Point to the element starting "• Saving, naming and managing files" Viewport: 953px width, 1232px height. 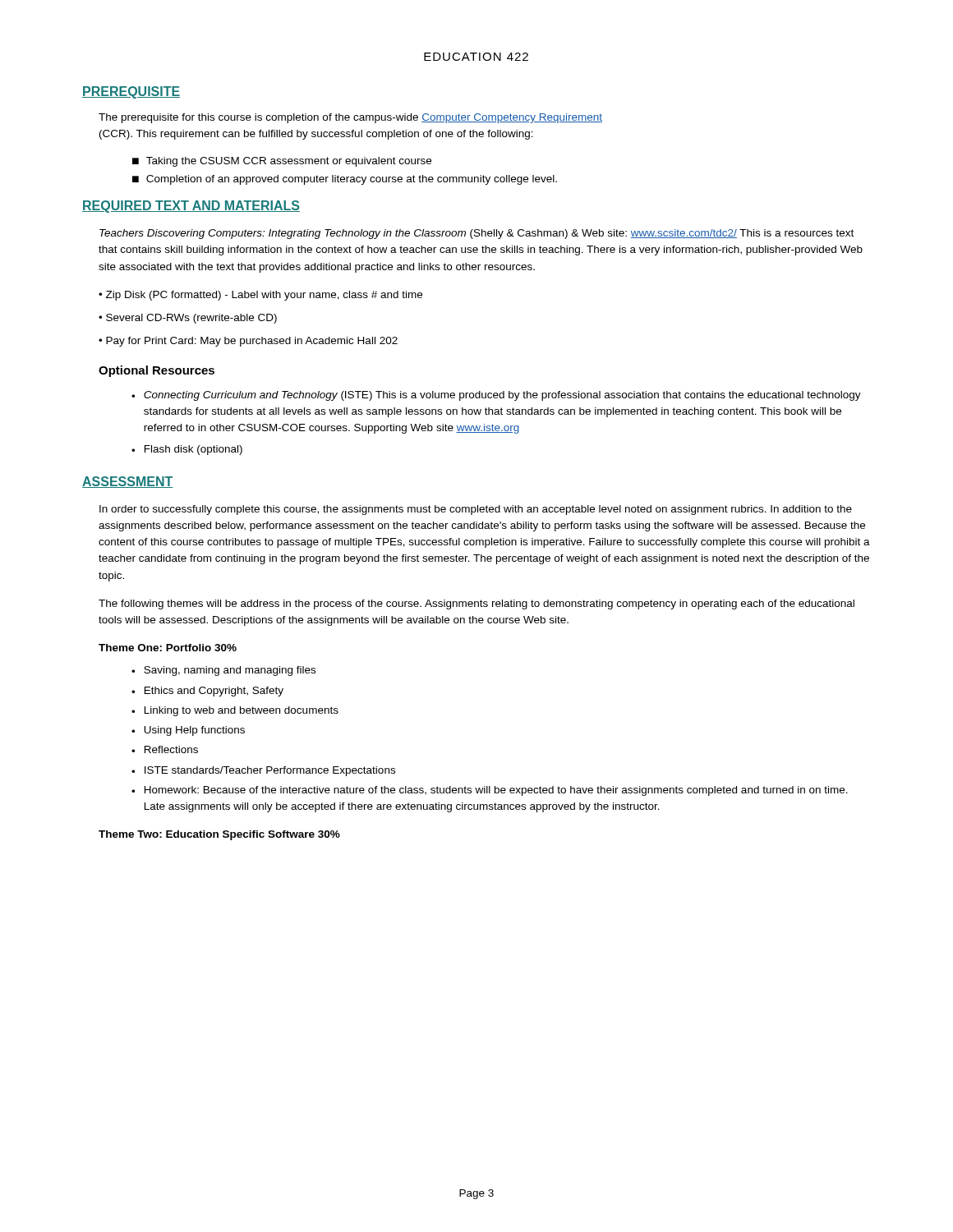(224, 671)
